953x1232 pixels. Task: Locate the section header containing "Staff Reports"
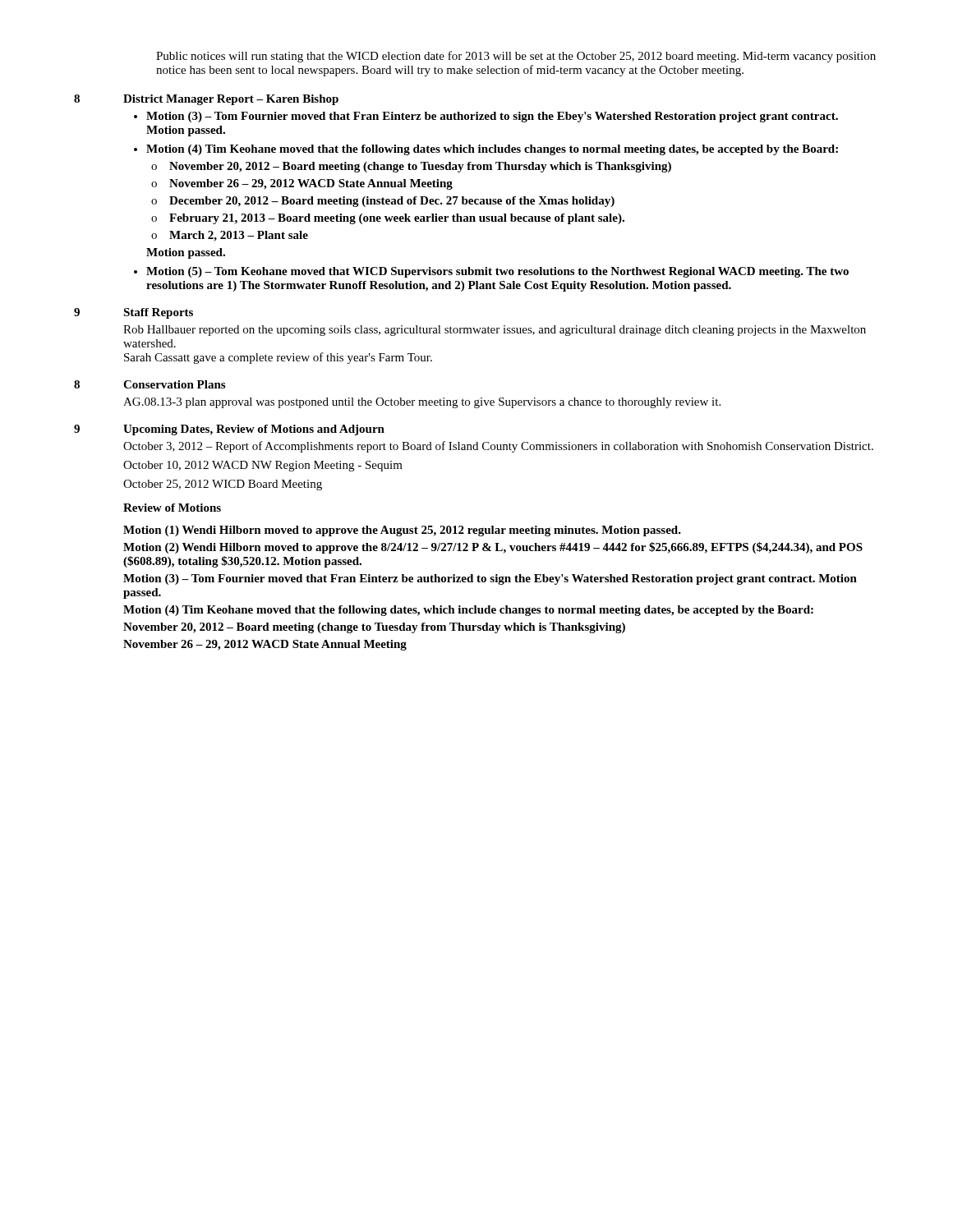(158, 312)
